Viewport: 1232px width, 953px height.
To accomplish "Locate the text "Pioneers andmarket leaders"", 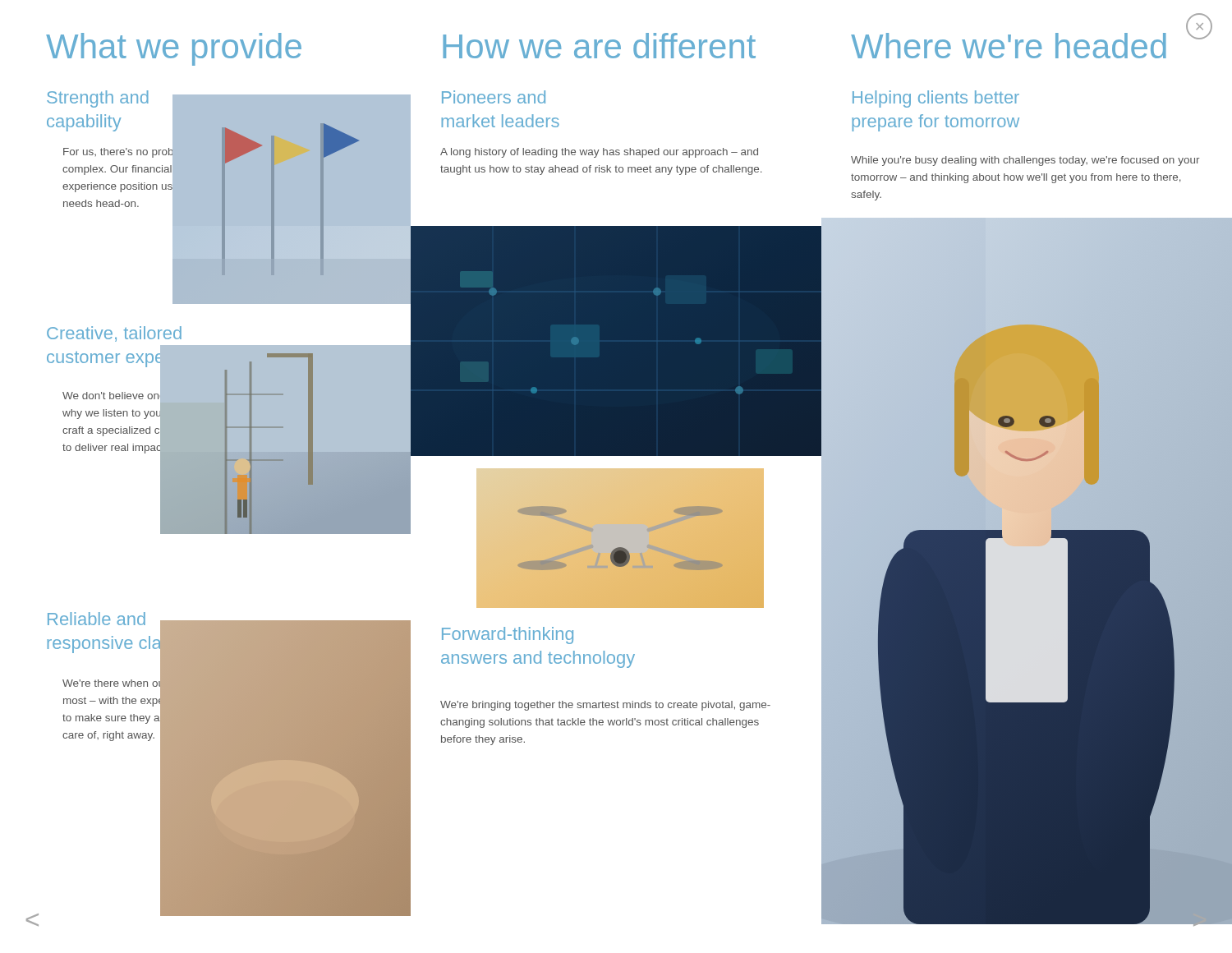I will [500, 109].
